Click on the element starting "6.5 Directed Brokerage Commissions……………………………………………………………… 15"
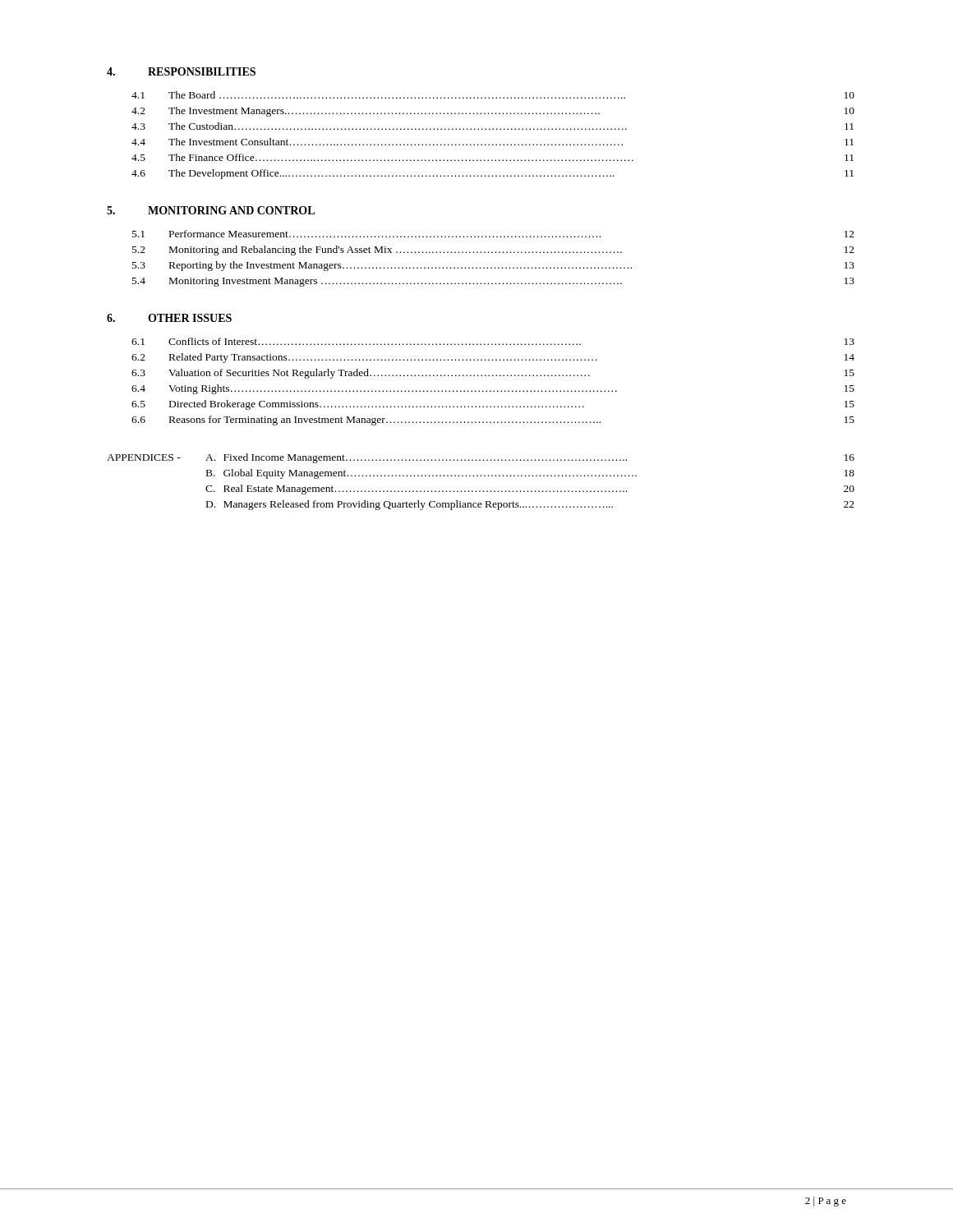Image resolution: width=953 pixels, height=1232 pixels. point(493,404)
